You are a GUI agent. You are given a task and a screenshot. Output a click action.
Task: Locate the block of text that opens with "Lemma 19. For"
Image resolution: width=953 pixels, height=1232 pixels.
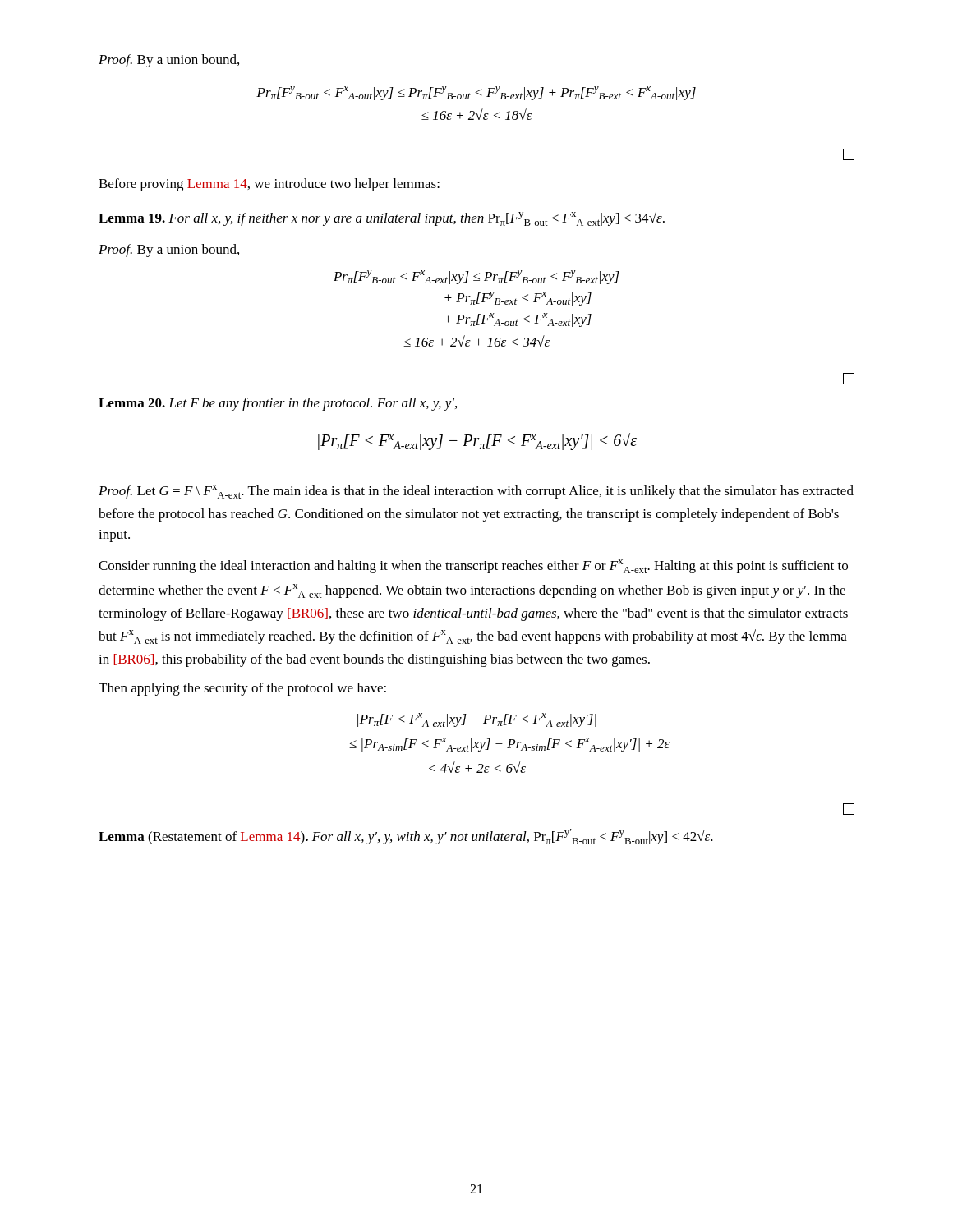[x=382, y=218]
